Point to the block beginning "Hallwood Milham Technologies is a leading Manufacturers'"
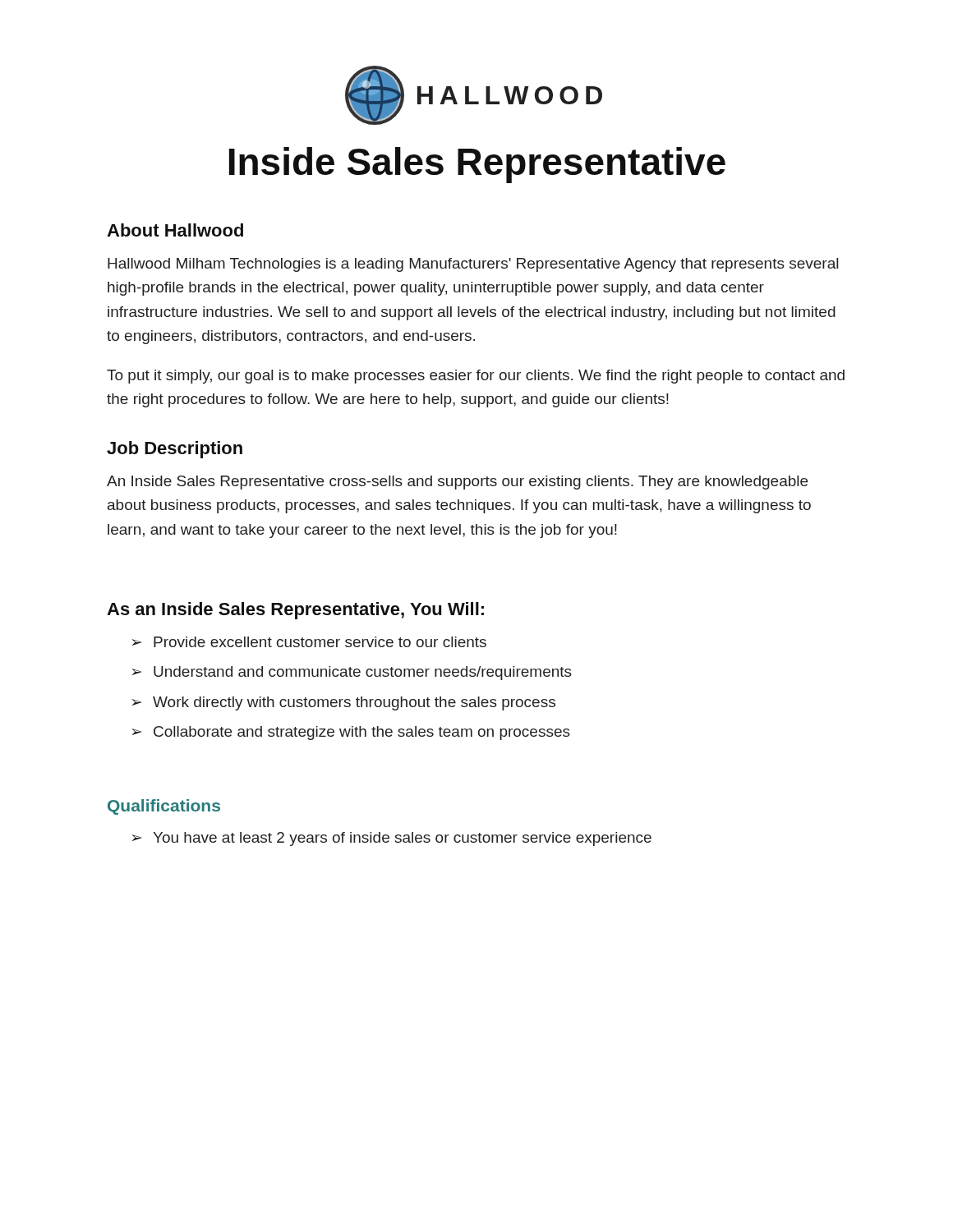Screen dimensions: 1232x953 pyautogui.click(x=473, y=299)
